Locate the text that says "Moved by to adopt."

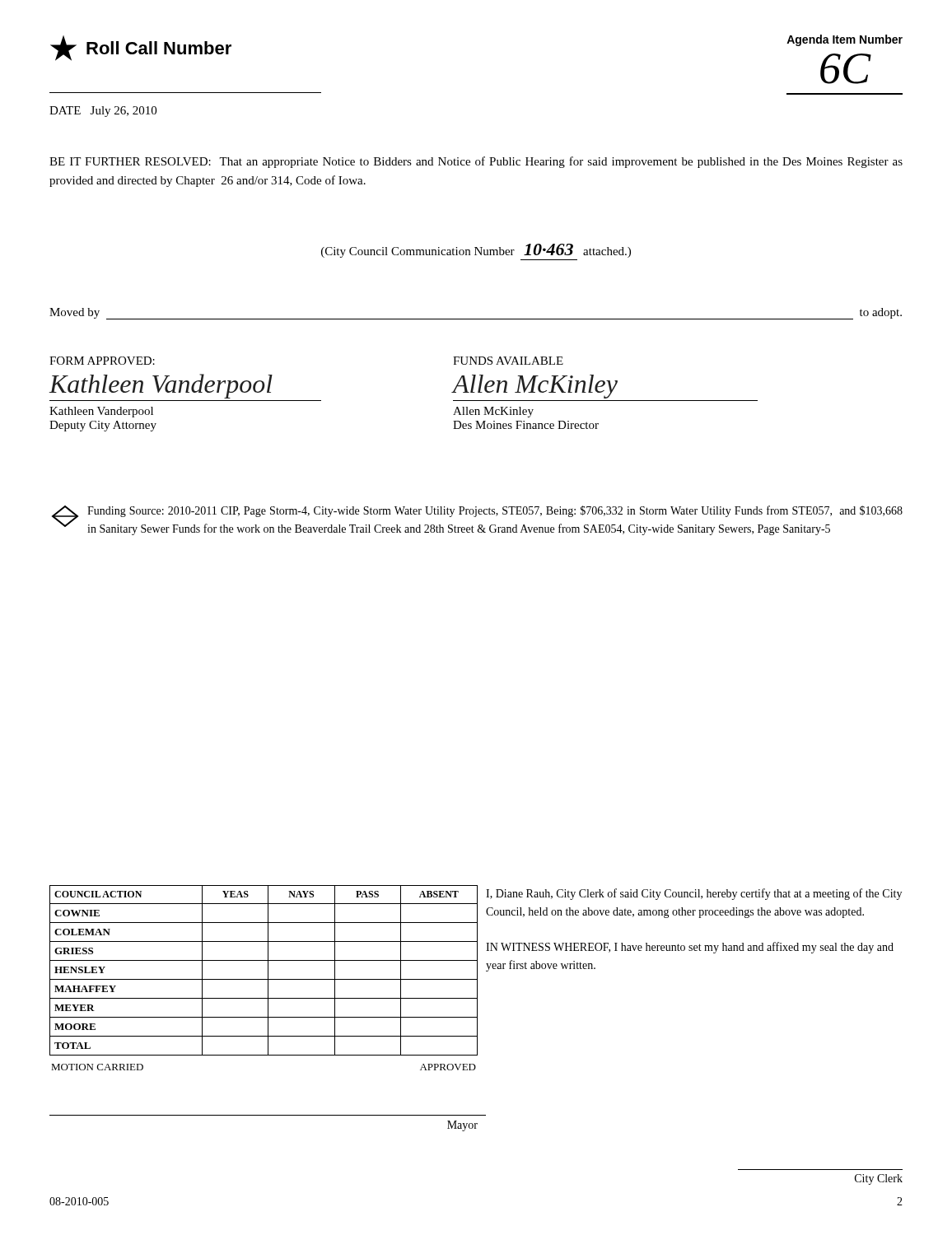476,312
